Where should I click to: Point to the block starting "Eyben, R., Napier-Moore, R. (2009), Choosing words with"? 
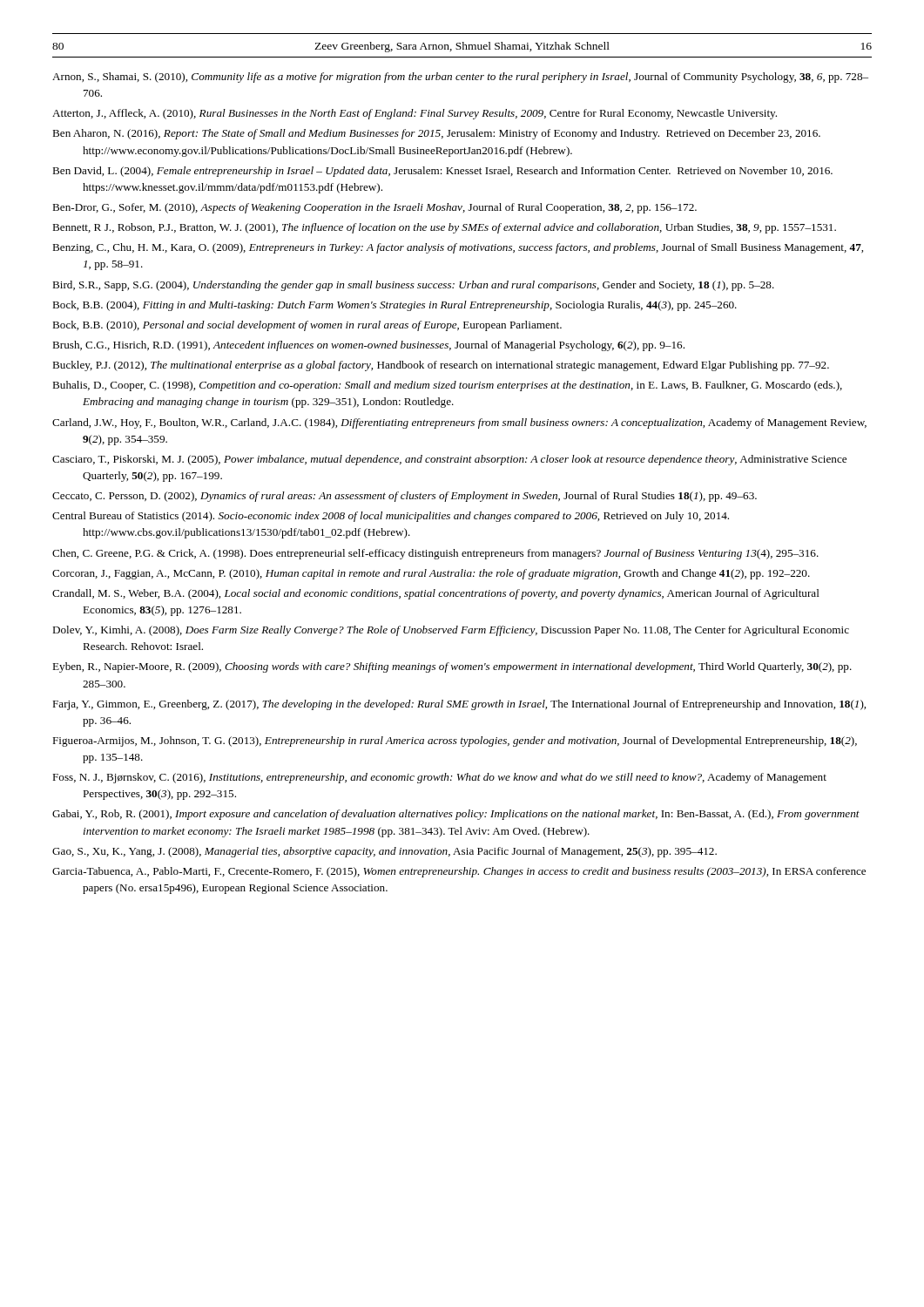tap(452, 675)
